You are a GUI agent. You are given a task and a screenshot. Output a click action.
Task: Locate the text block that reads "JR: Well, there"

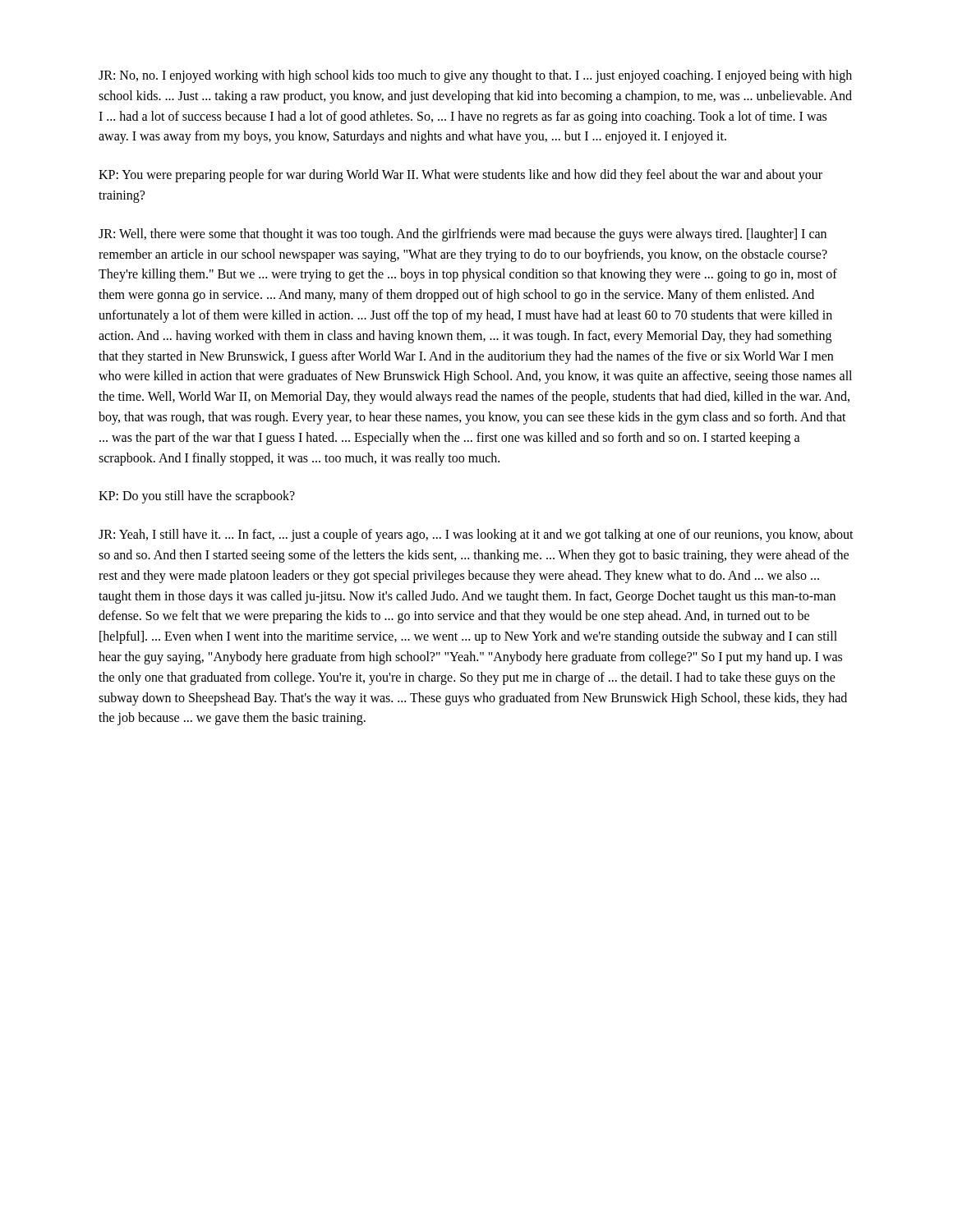pos(475,346)
